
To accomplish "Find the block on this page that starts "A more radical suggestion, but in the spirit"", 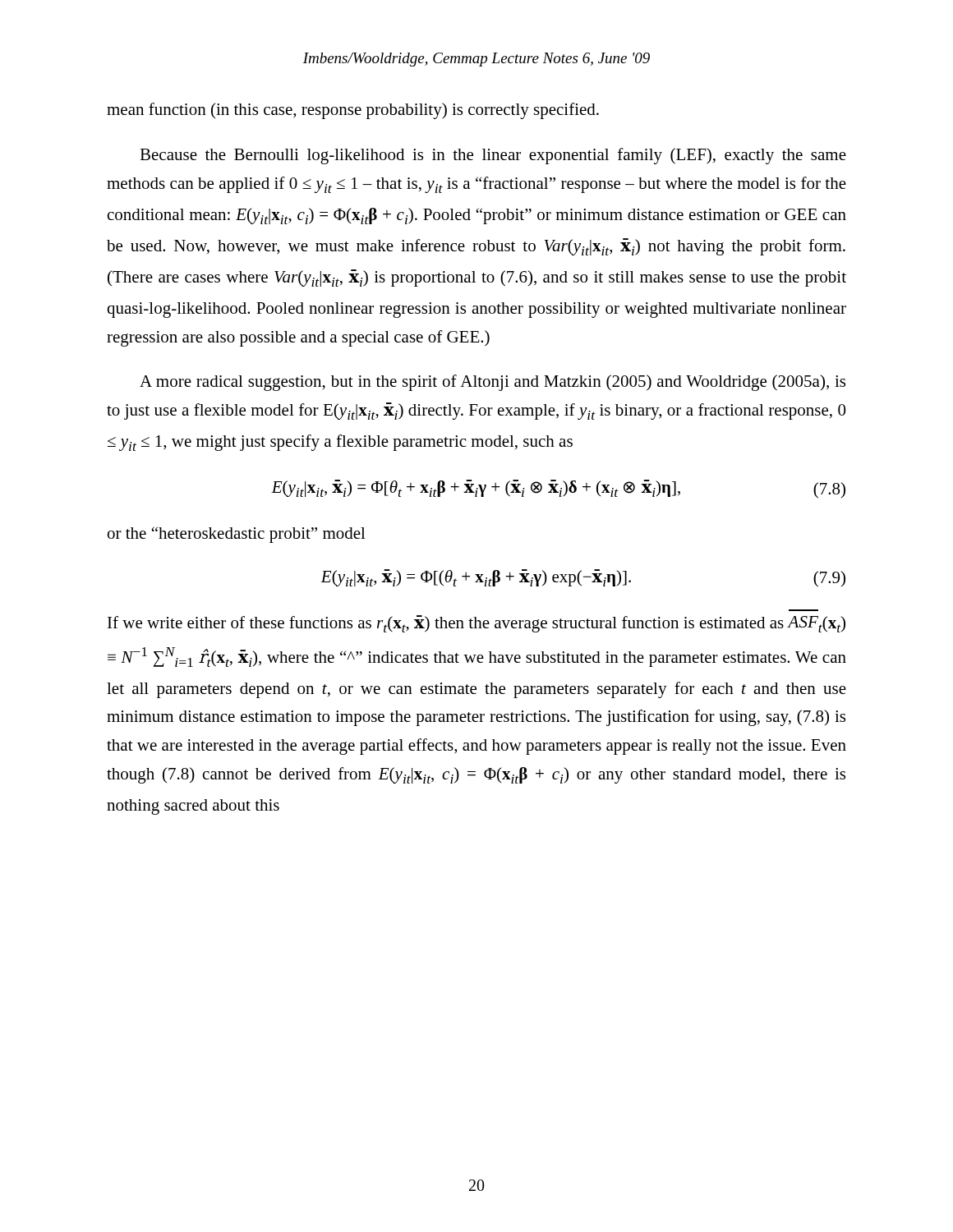I will pyautogui.click(x=476, y=413).
